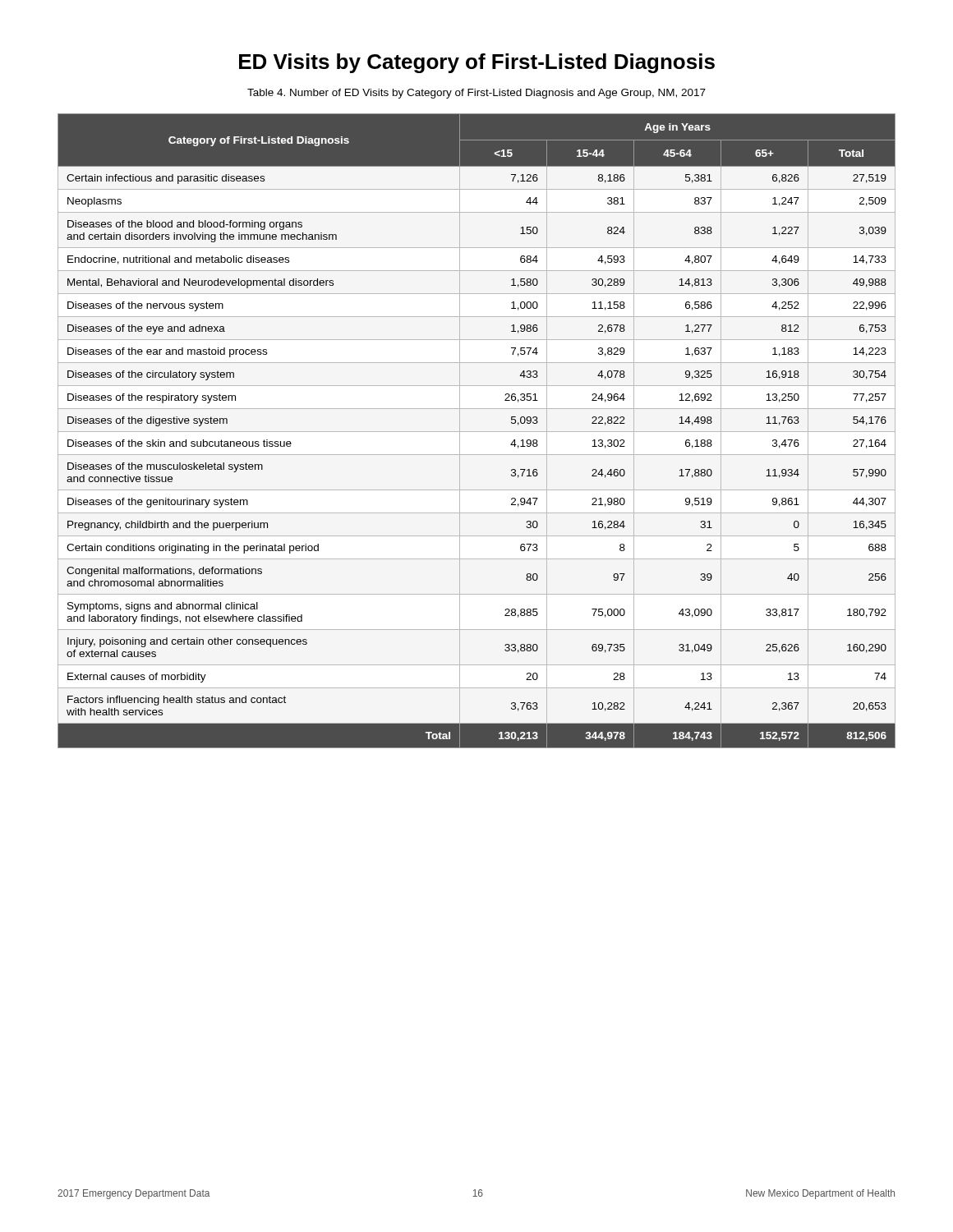The height and width of the screenshot is (1232, 953).
Task: Select the table that reads "External causes of"
Action: pos(476,431)
